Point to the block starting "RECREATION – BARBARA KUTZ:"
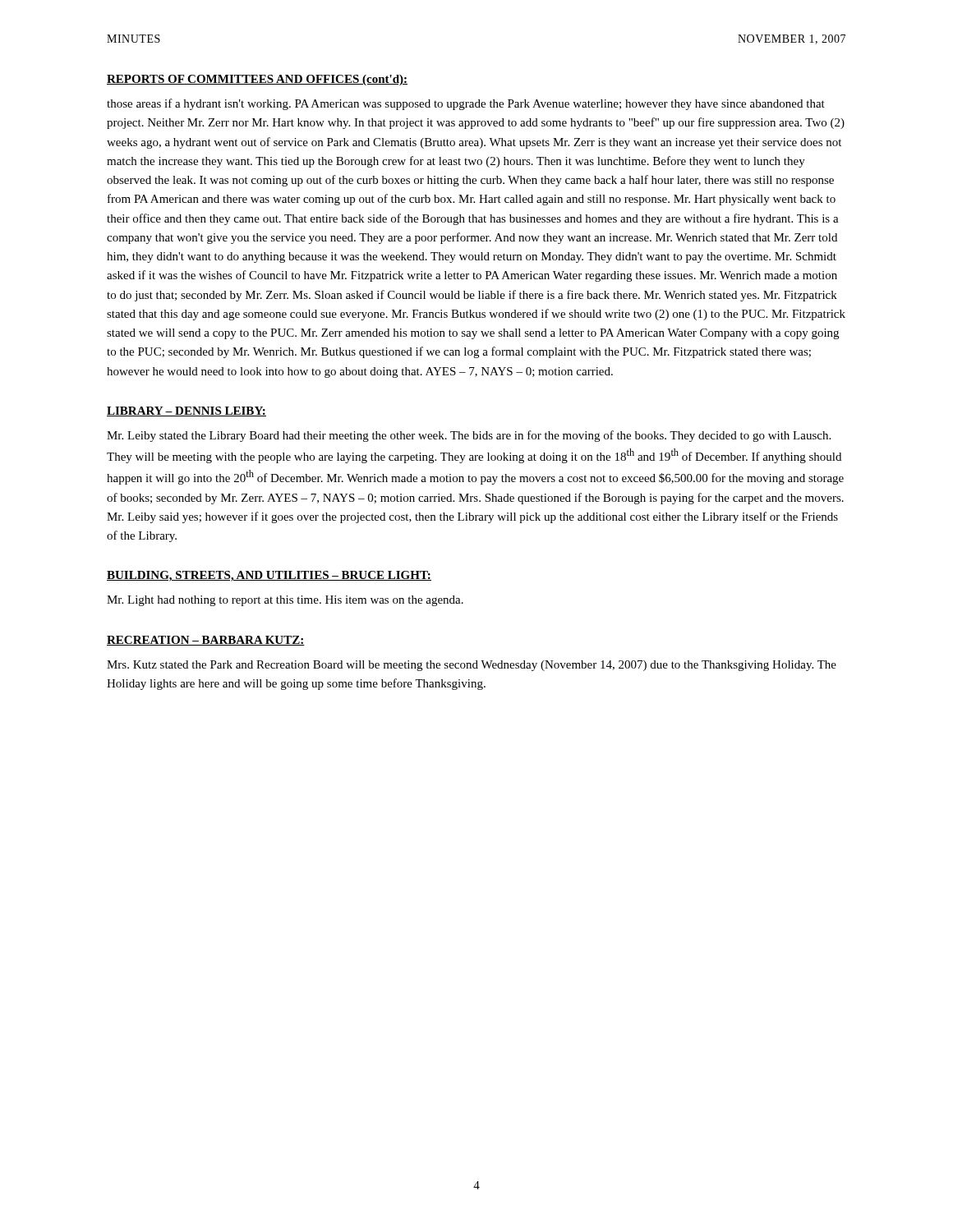 [205, 639]
